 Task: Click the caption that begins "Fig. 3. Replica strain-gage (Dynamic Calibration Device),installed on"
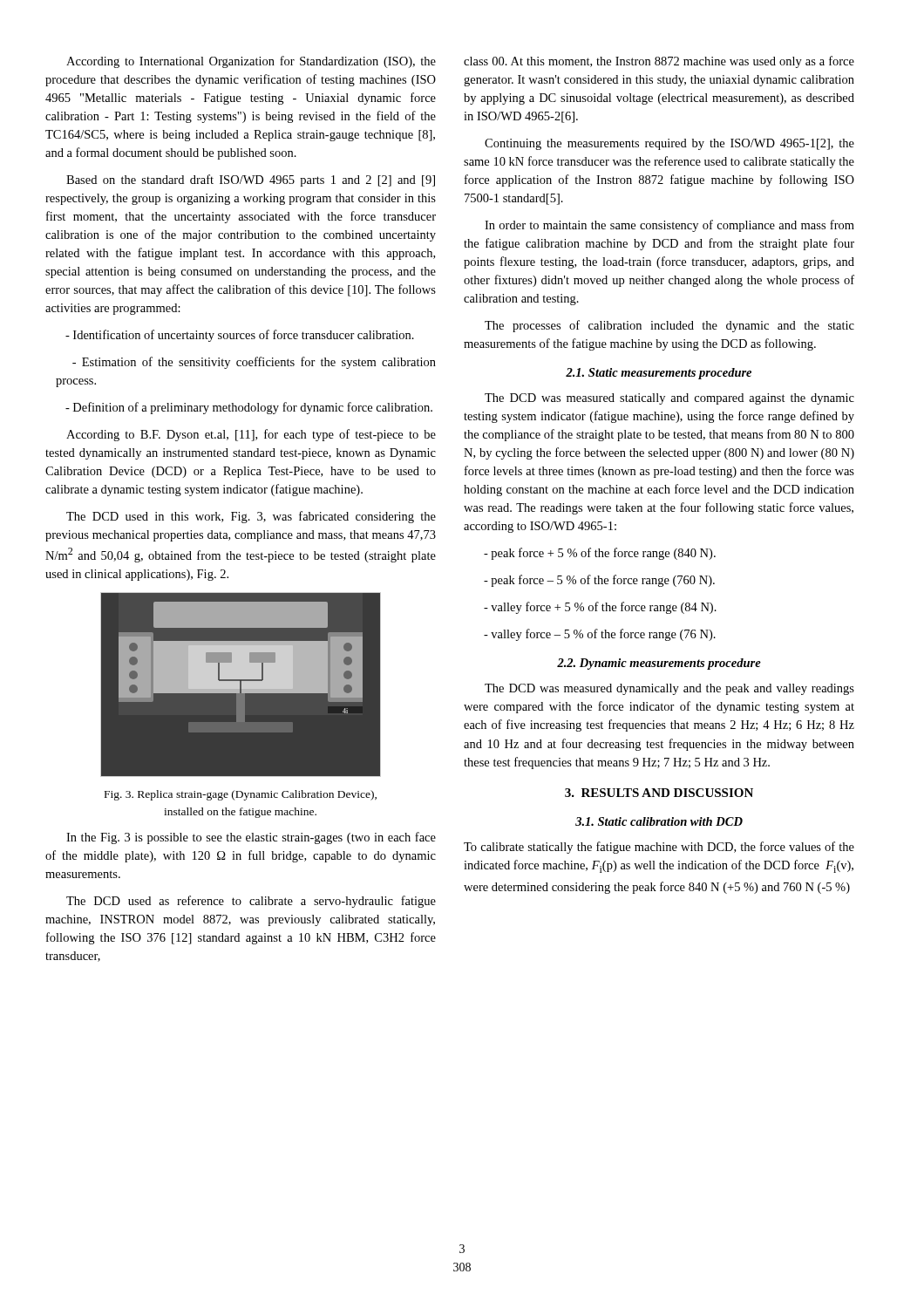coord(241,803)
